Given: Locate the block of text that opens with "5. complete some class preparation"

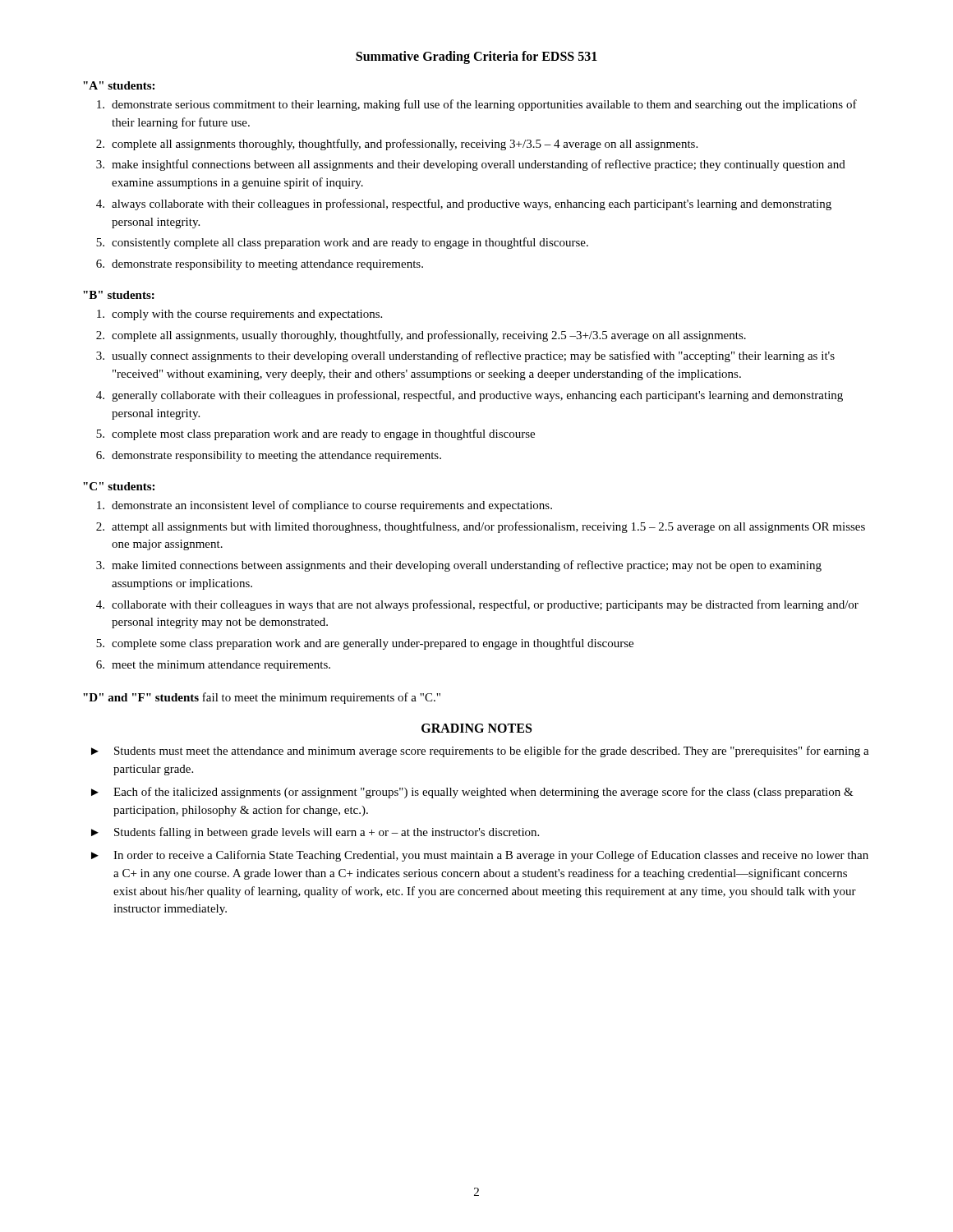Looking at the screenshot, I should tap(476, 644).
